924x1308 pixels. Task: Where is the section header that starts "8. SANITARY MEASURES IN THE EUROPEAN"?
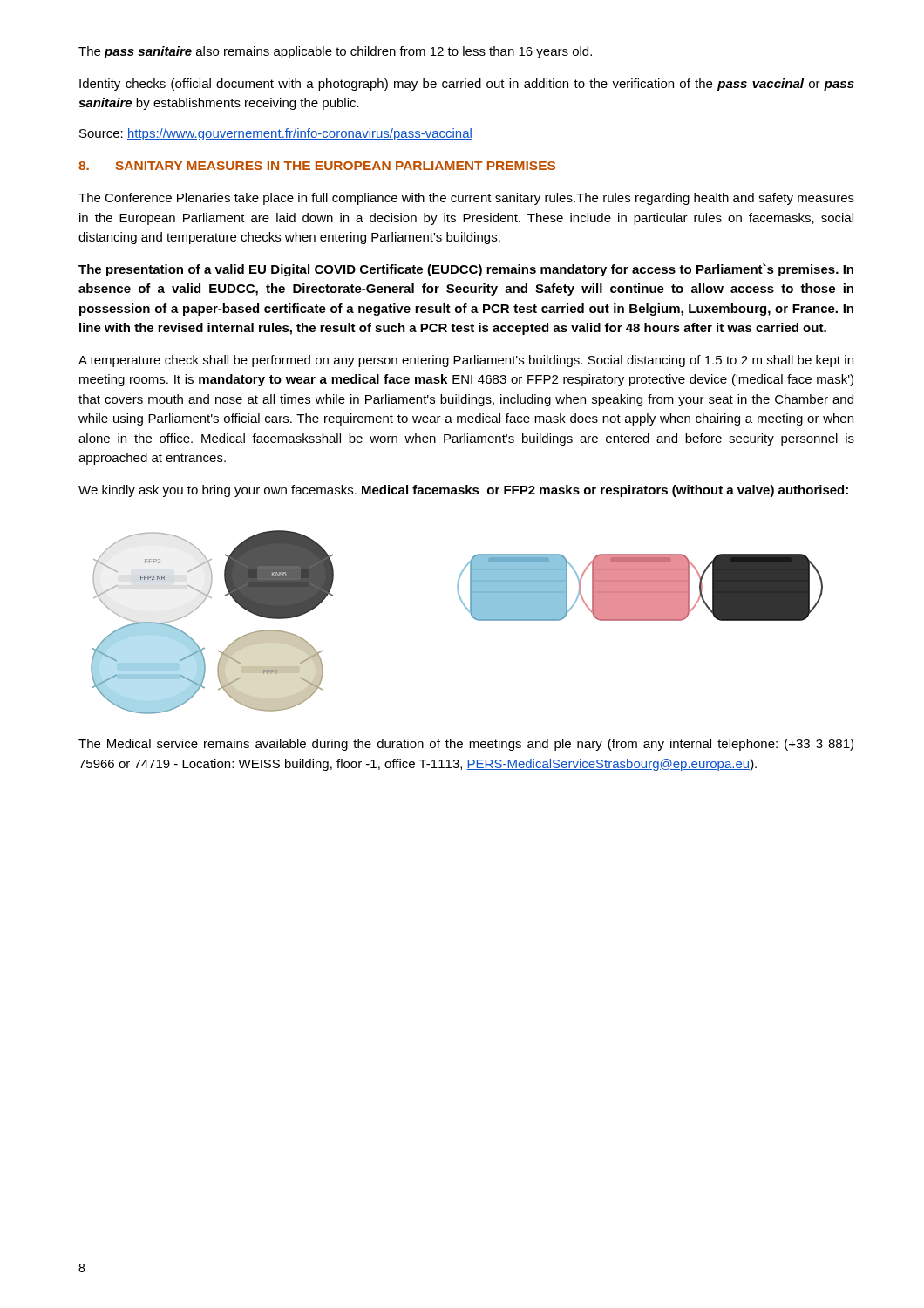pos(317,165)
